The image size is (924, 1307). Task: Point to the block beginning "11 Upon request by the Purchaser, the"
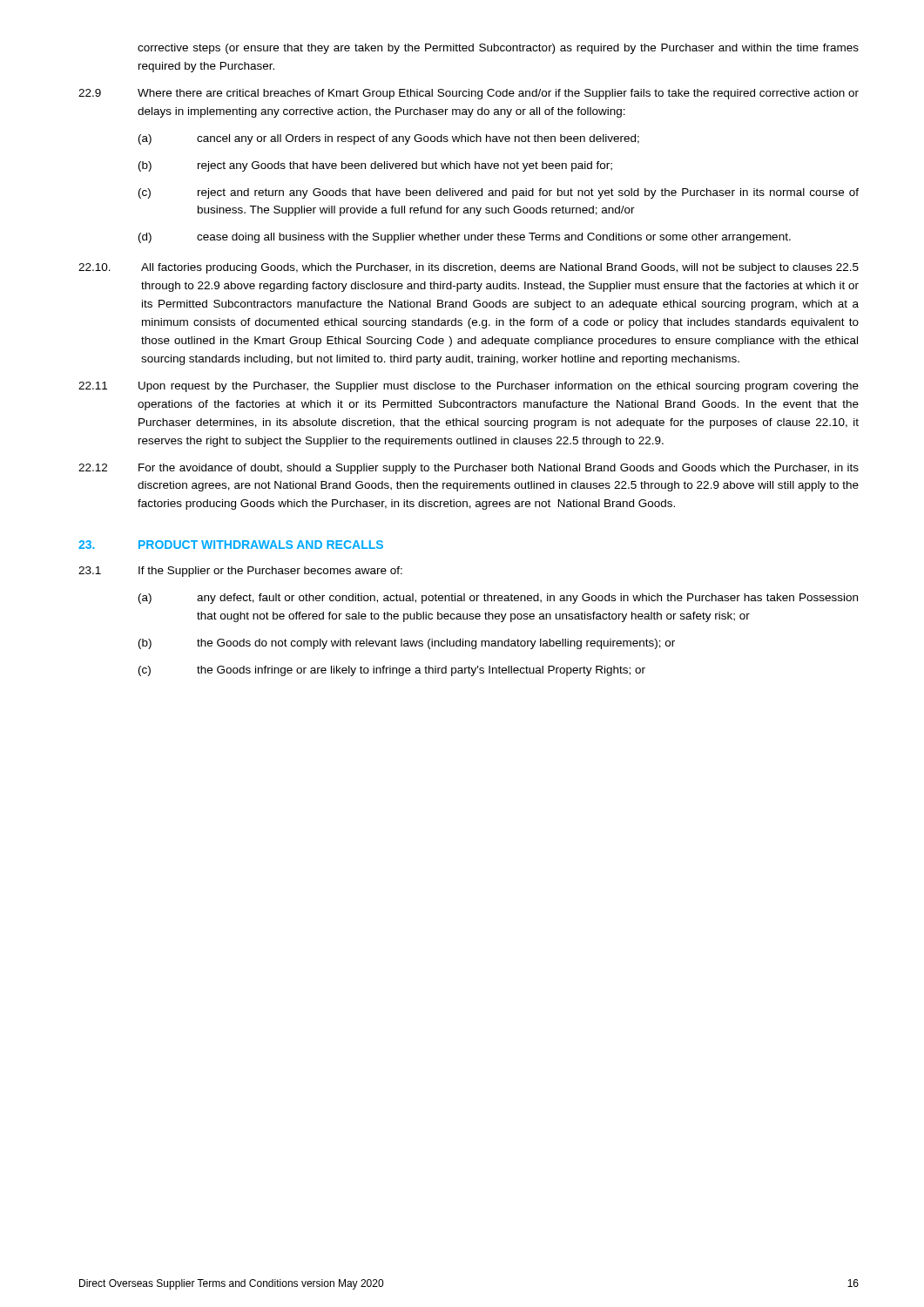[x=469, y=414]
